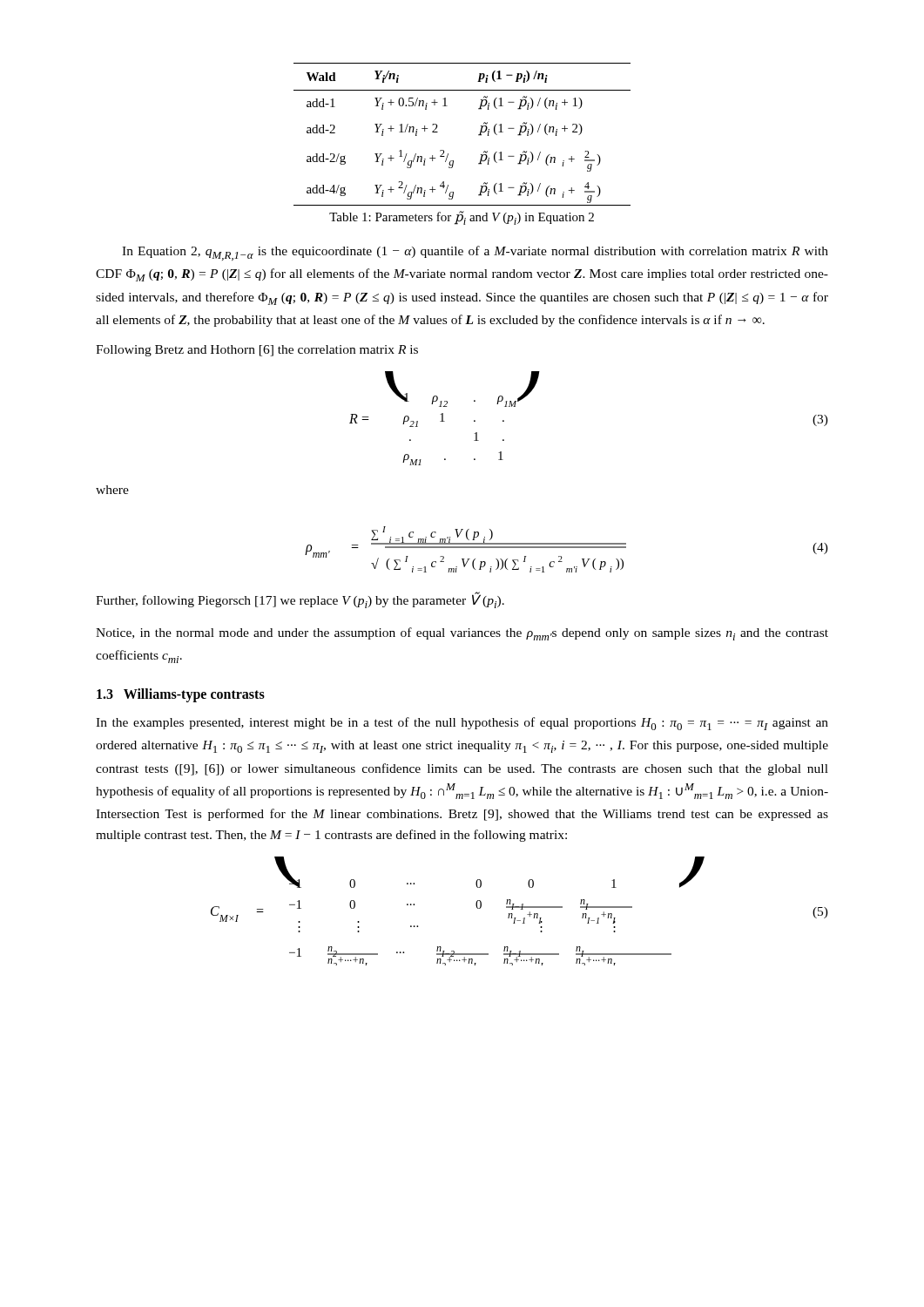Select the region starting "CM×I = ( ) −1 0"
Viewport: 924px width, 1307px height.
(517, 911)
